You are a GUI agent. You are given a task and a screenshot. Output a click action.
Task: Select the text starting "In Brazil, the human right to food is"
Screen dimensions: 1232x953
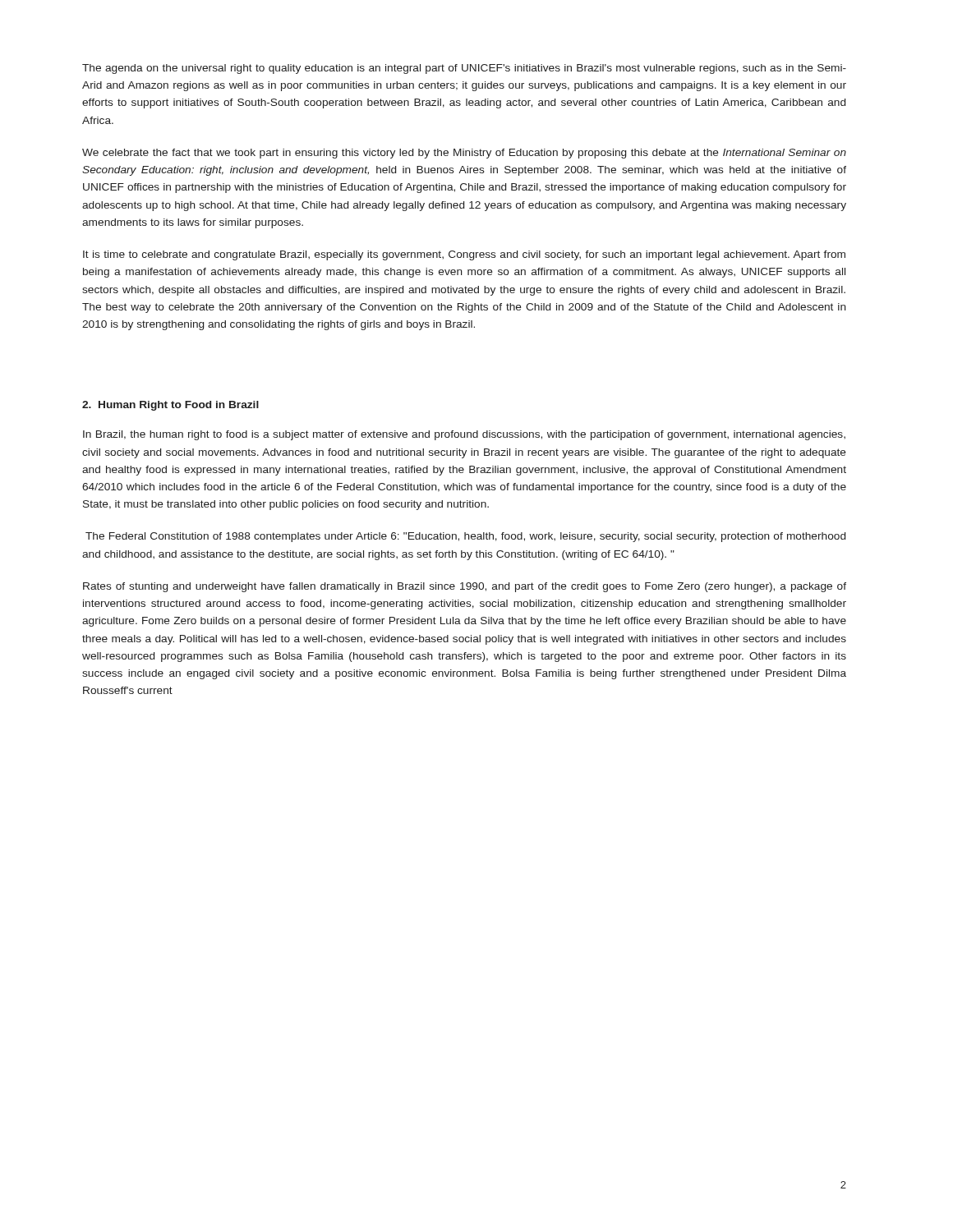(x=464, y=469)
